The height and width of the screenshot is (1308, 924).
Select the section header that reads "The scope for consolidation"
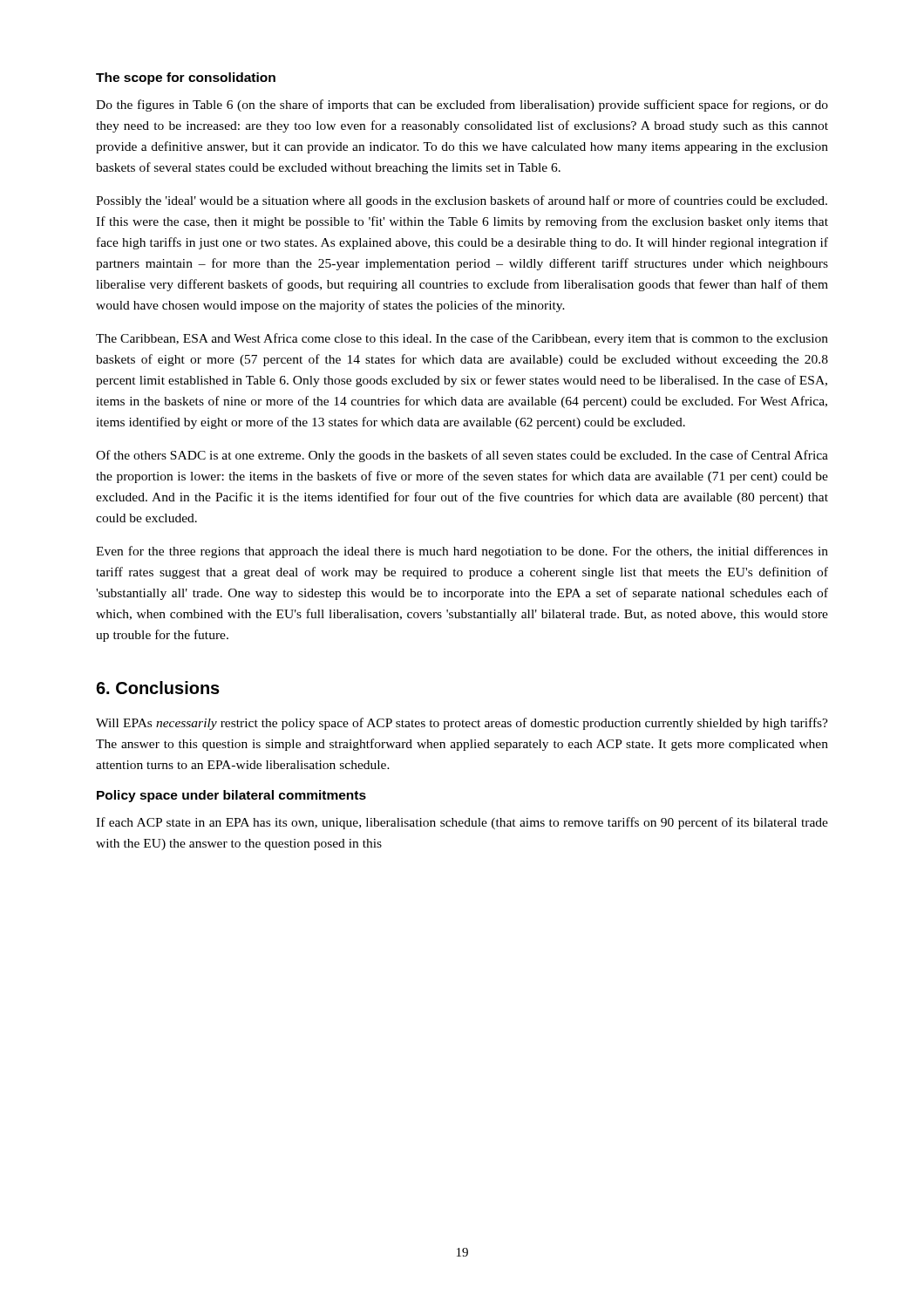[x=186, y=77]
